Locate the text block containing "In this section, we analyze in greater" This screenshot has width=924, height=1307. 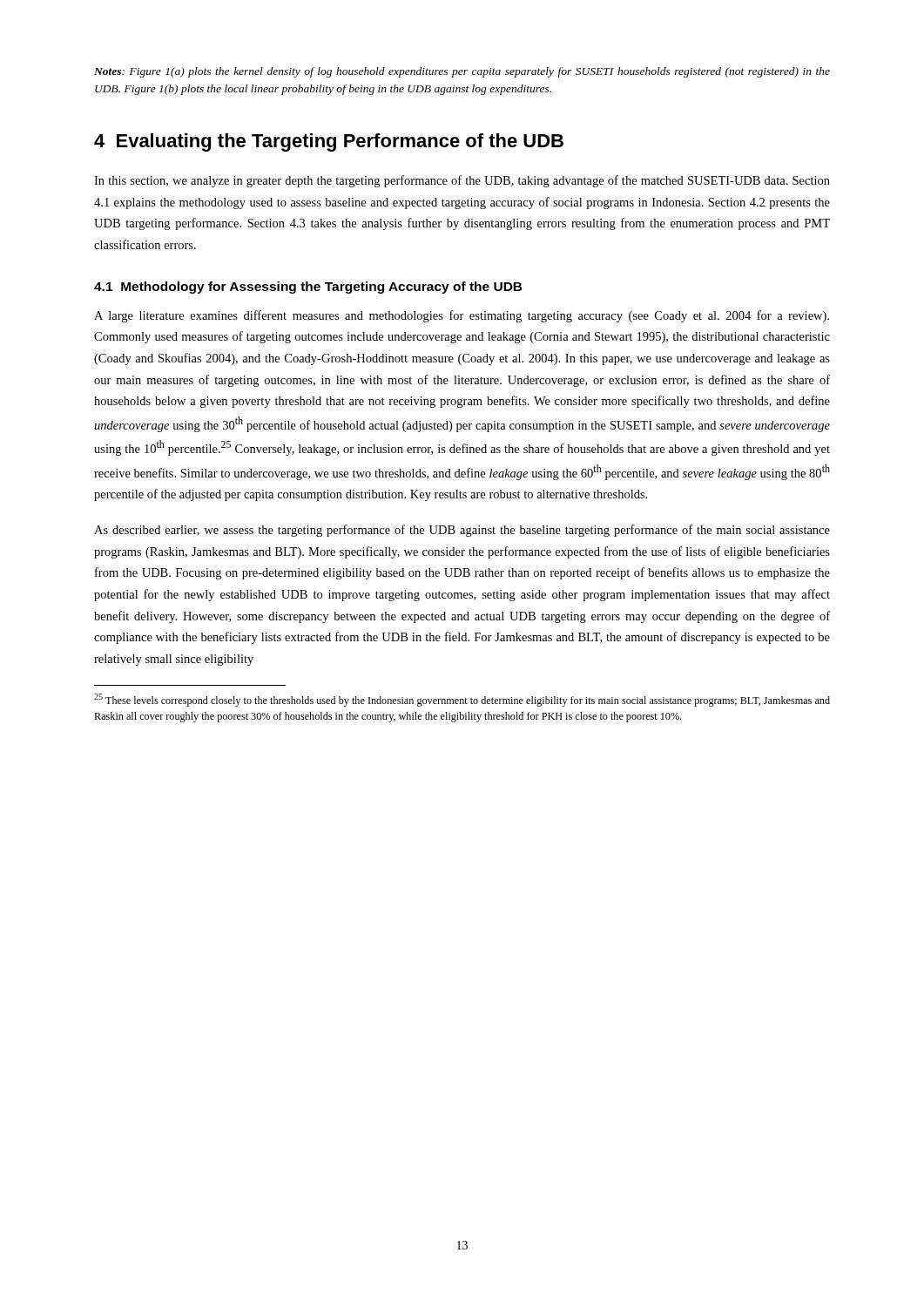462,213
